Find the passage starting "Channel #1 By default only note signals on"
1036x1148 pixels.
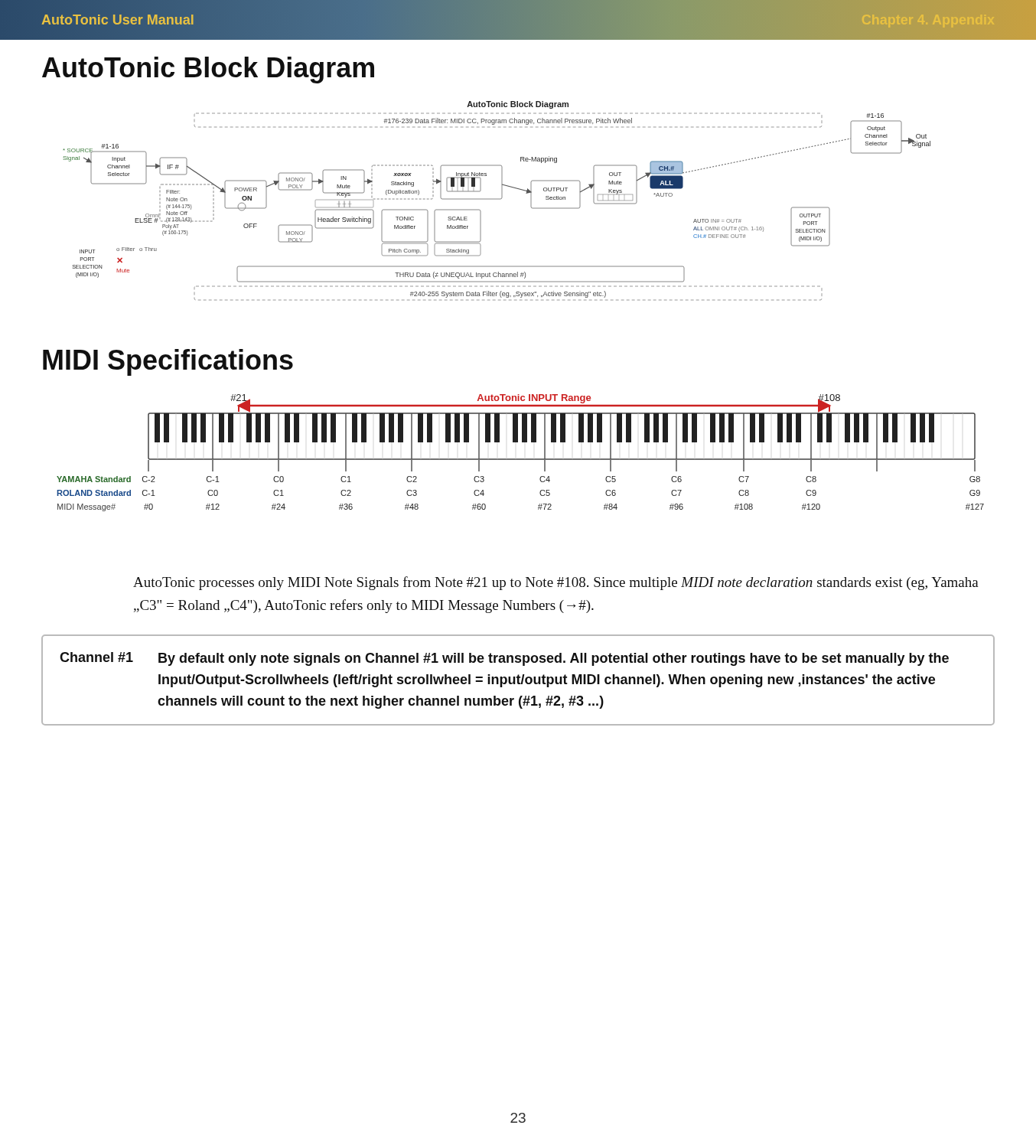(518, 680)
